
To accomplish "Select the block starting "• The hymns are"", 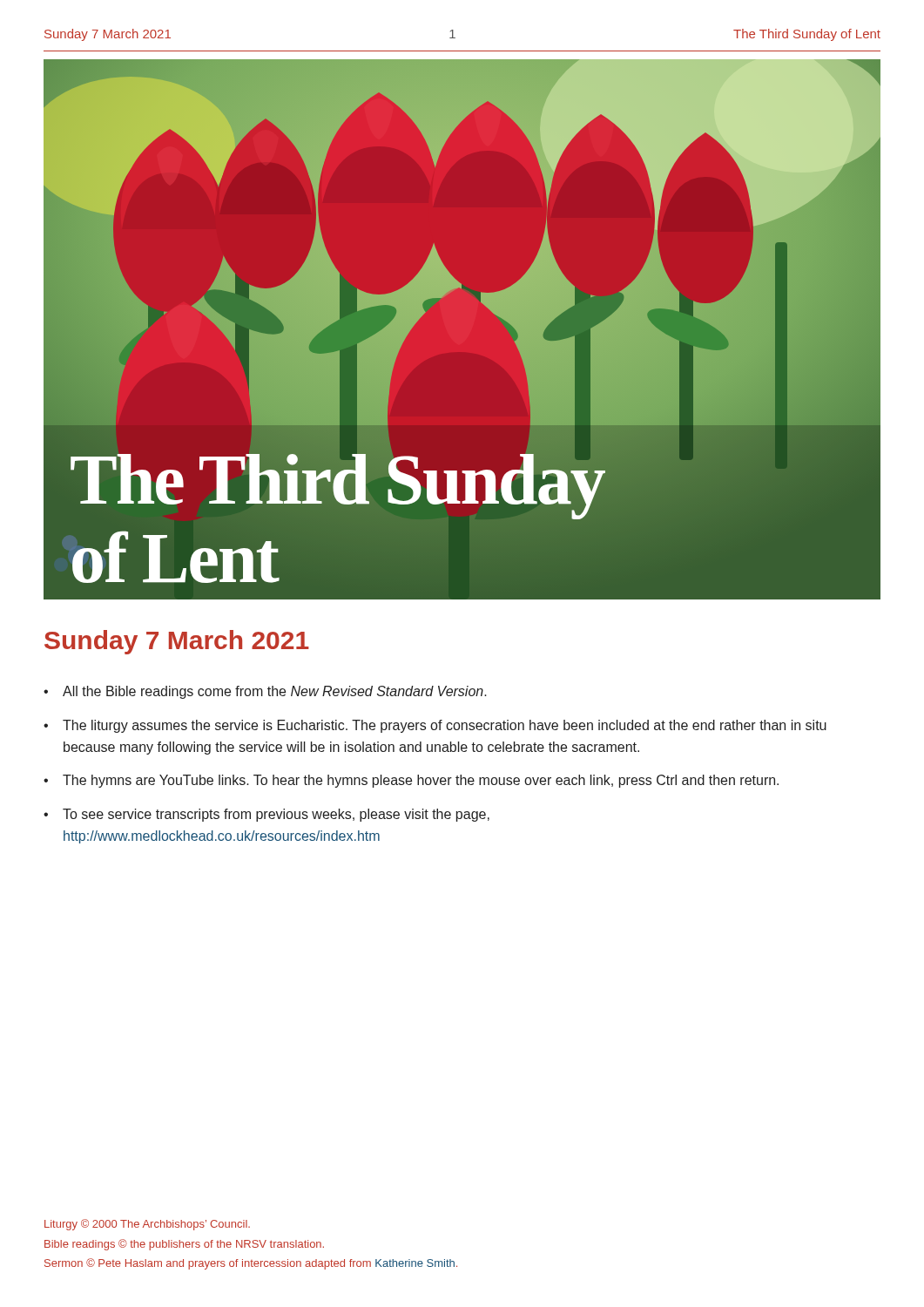I will 412,781.
